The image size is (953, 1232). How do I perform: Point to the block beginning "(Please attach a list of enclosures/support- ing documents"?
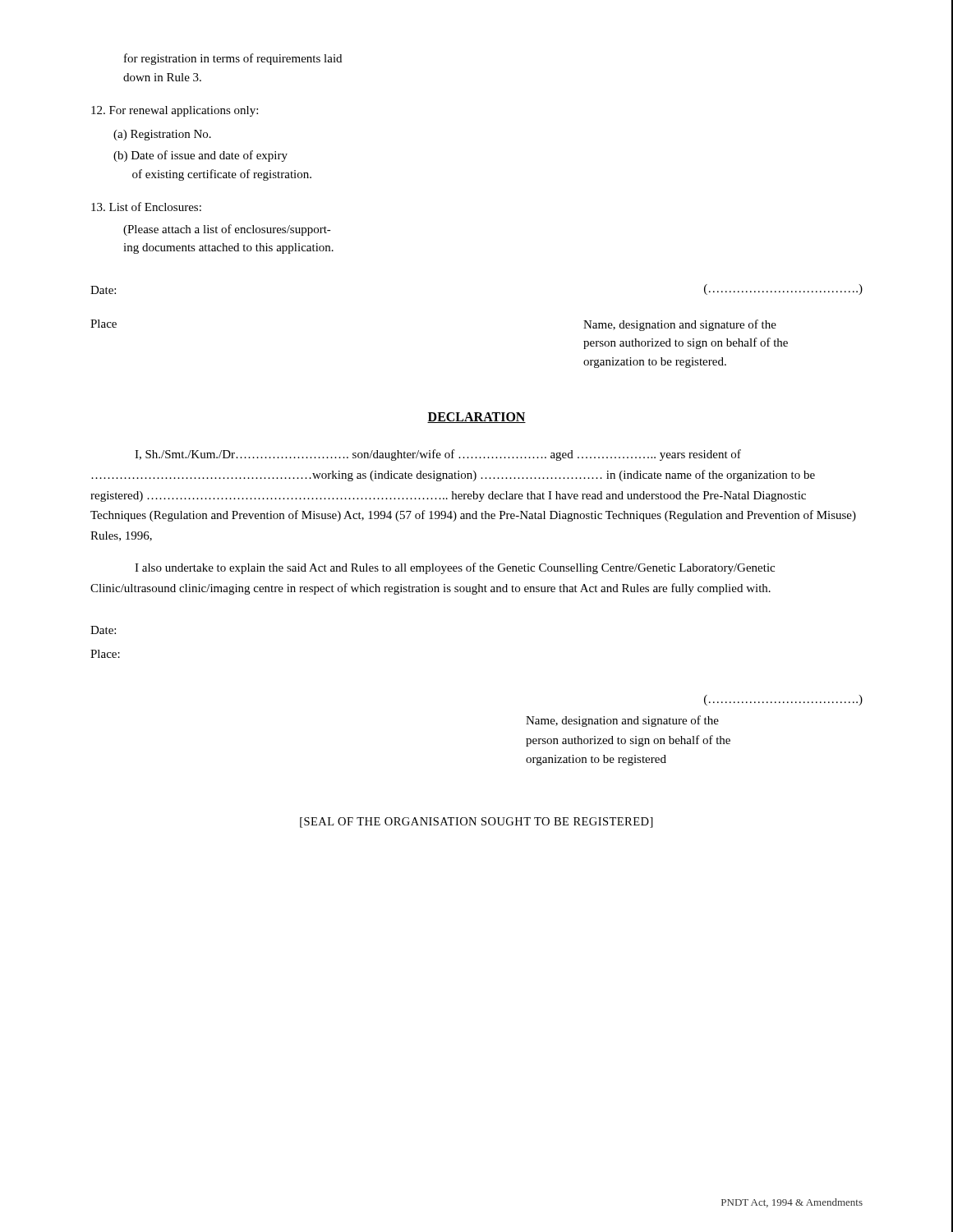coord(229,238)
